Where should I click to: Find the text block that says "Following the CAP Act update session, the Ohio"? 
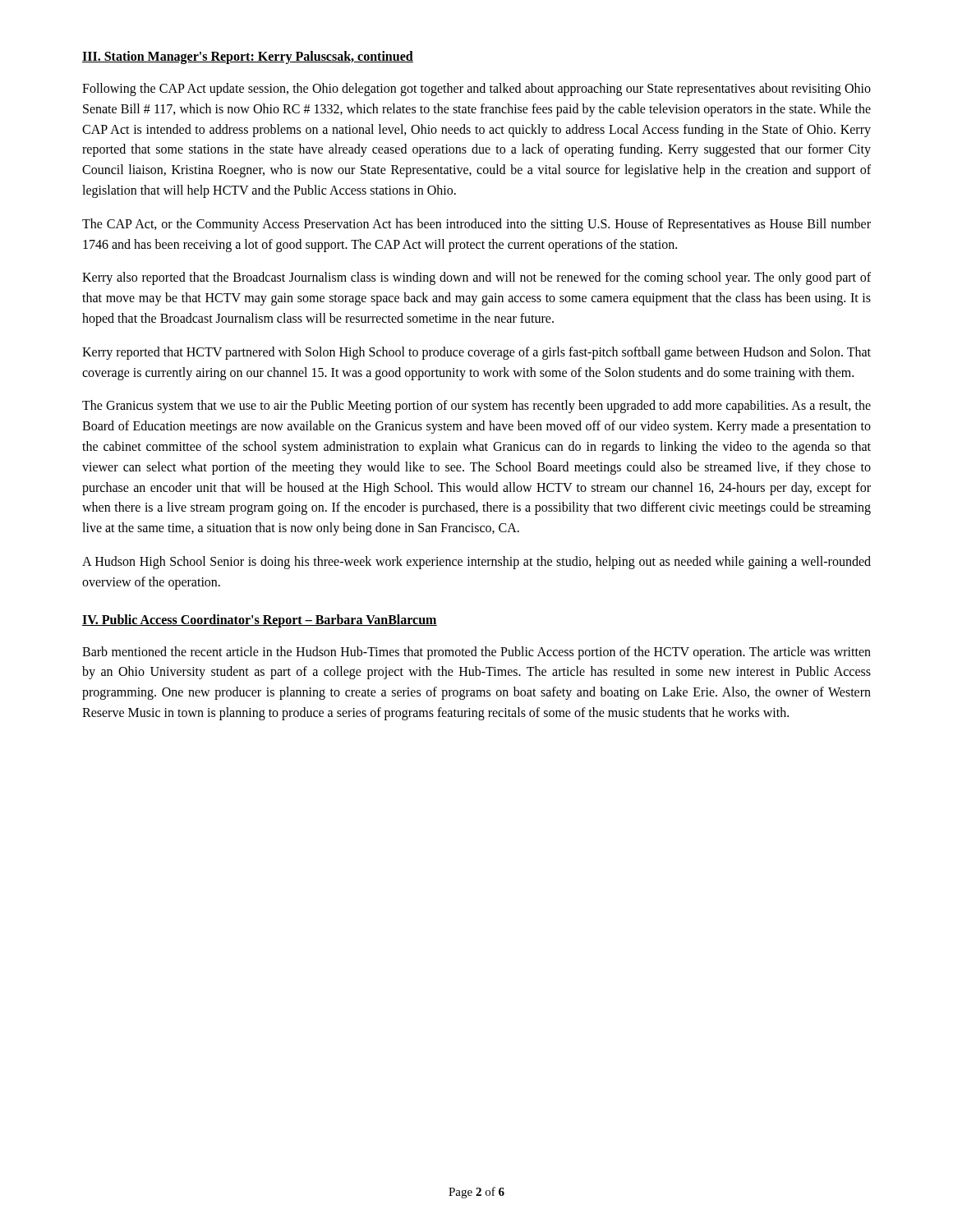click(476, 139)
